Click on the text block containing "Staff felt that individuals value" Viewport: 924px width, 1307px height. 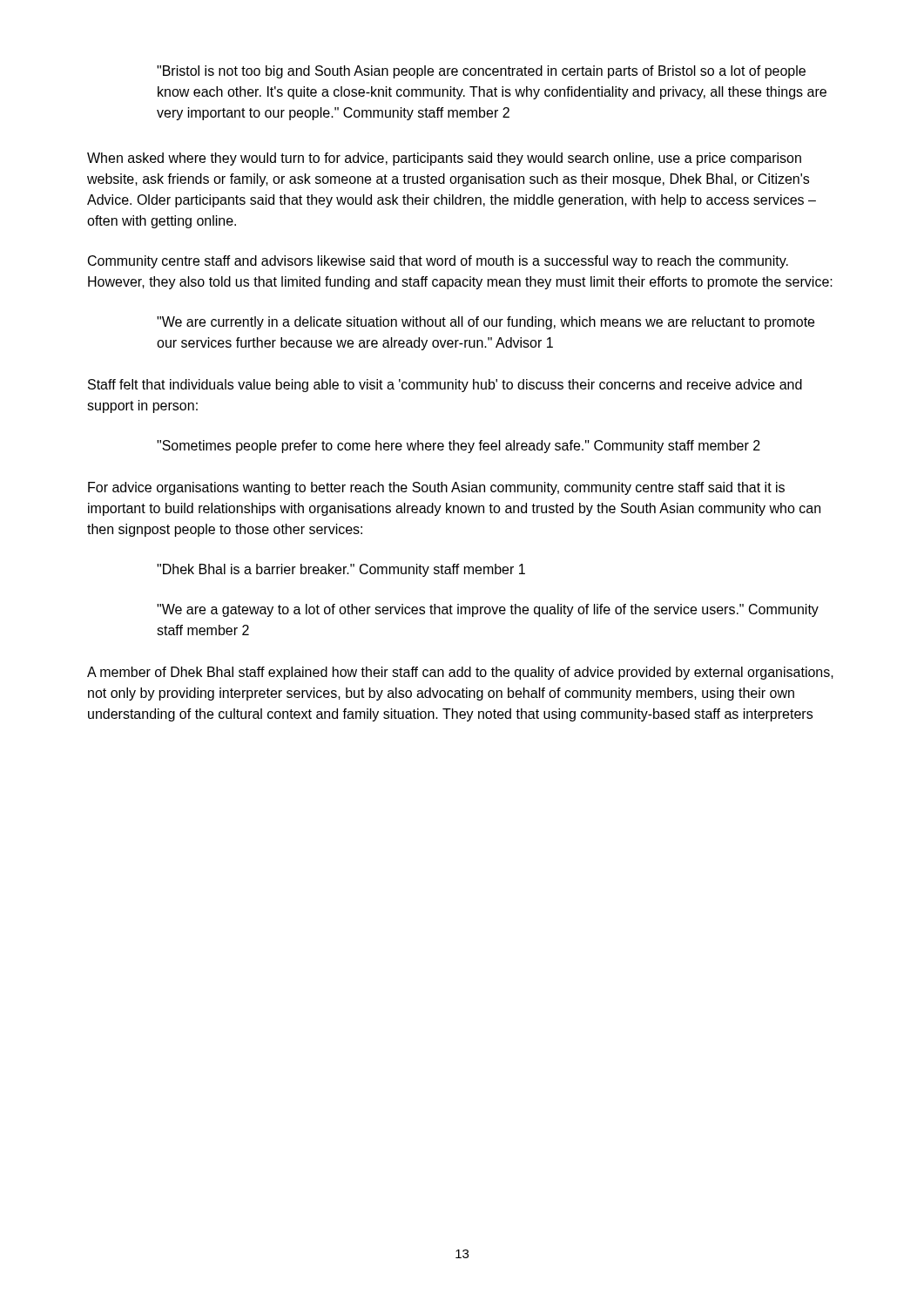click(x=445, y=395)
